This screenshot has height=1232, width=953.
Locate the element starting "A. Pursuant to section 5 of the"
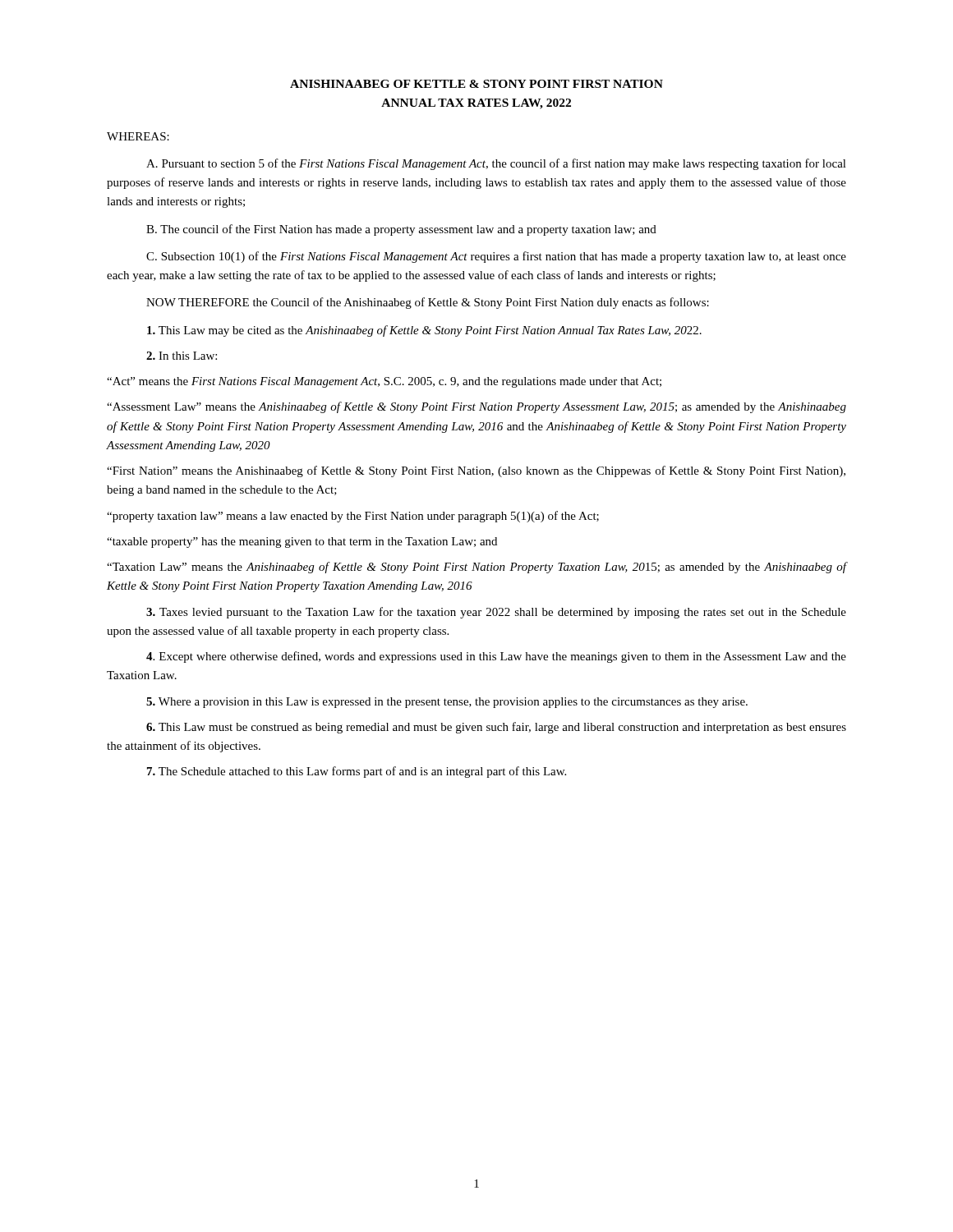pyautogui.click(x=476, y=182)
